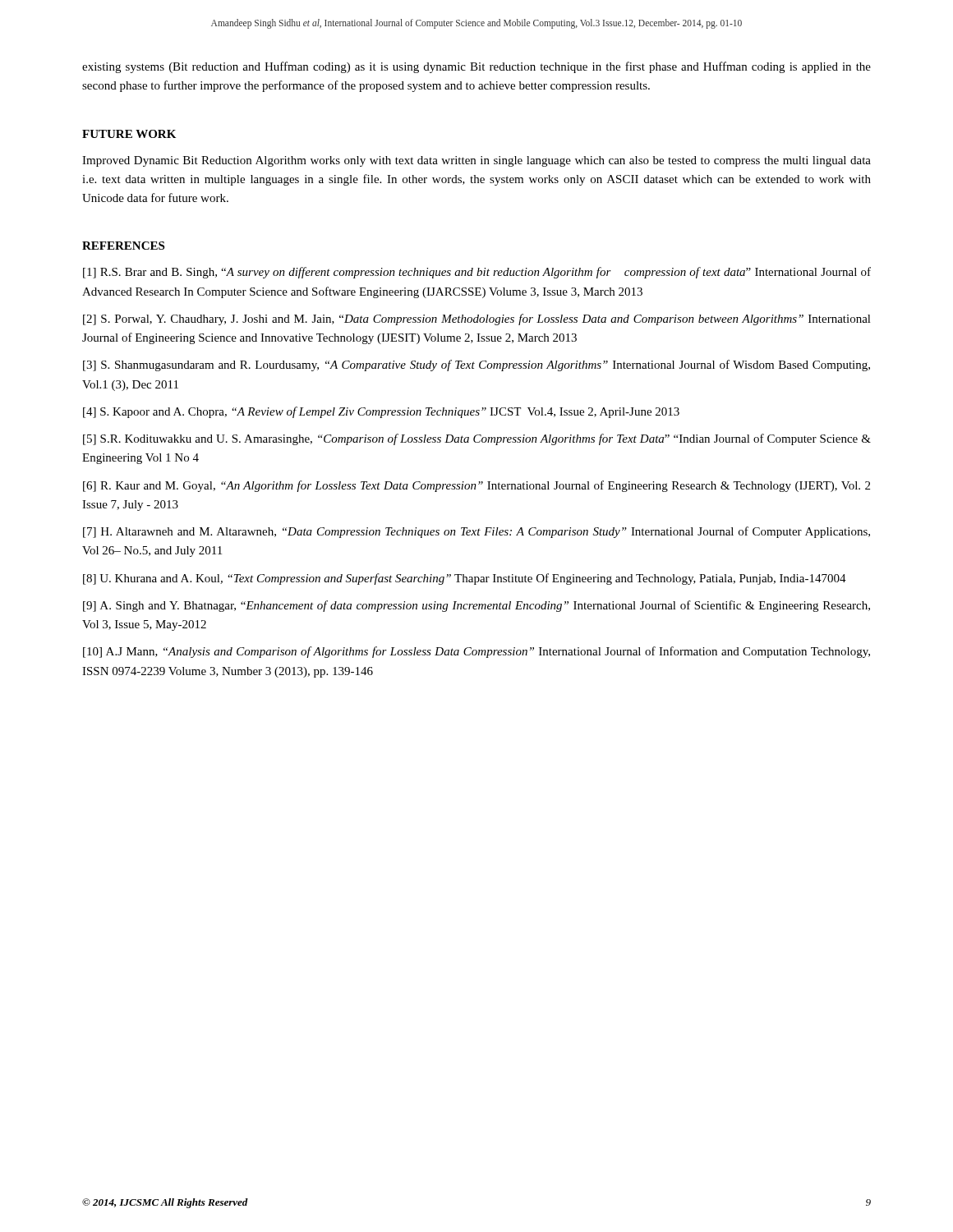Find the block on this page that starts "[9] A. Singh and"
This screenshot has height=1232, width=953.
click(x=476, y=615)
